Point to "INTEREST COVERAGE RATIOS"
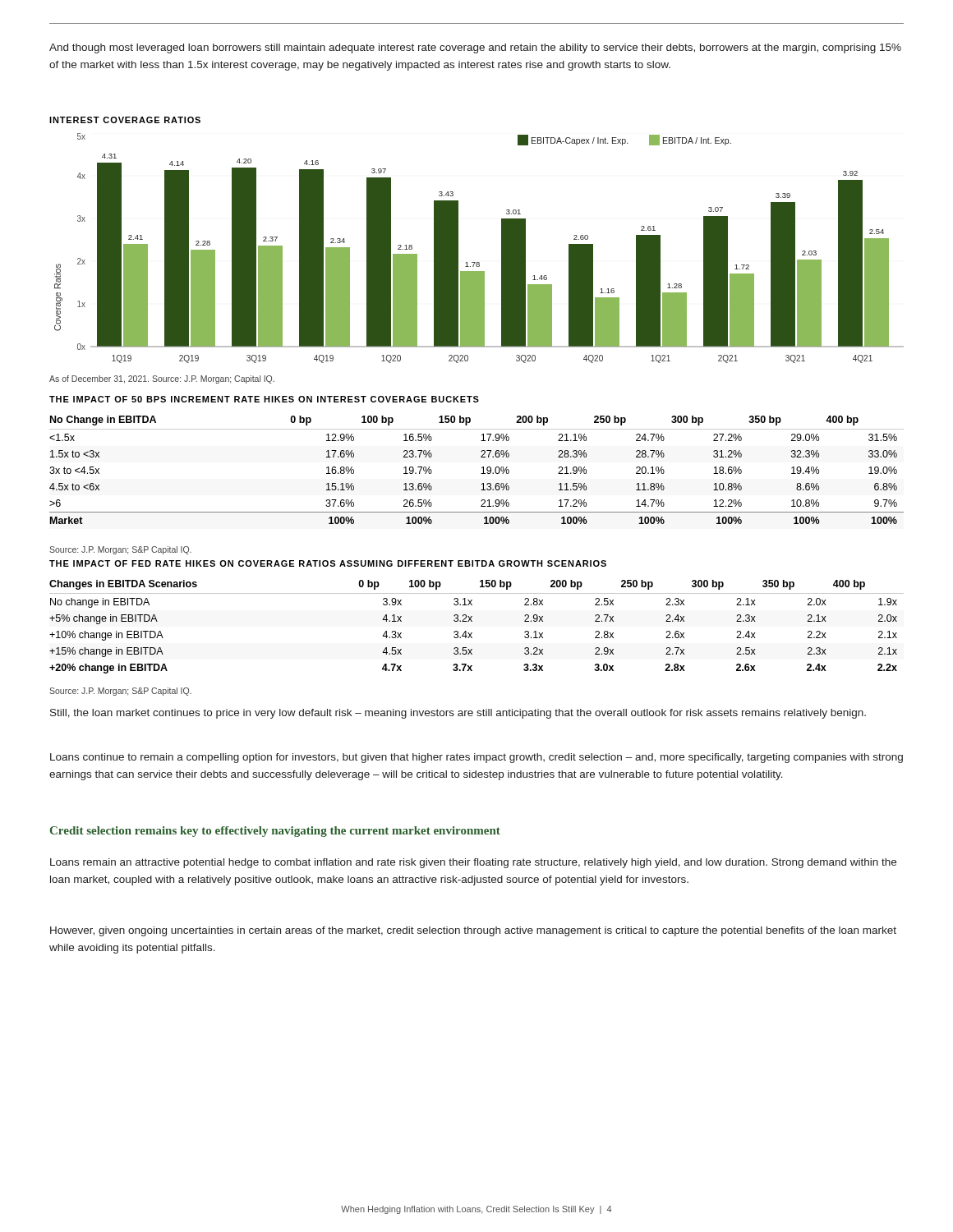 coord(125,120)
